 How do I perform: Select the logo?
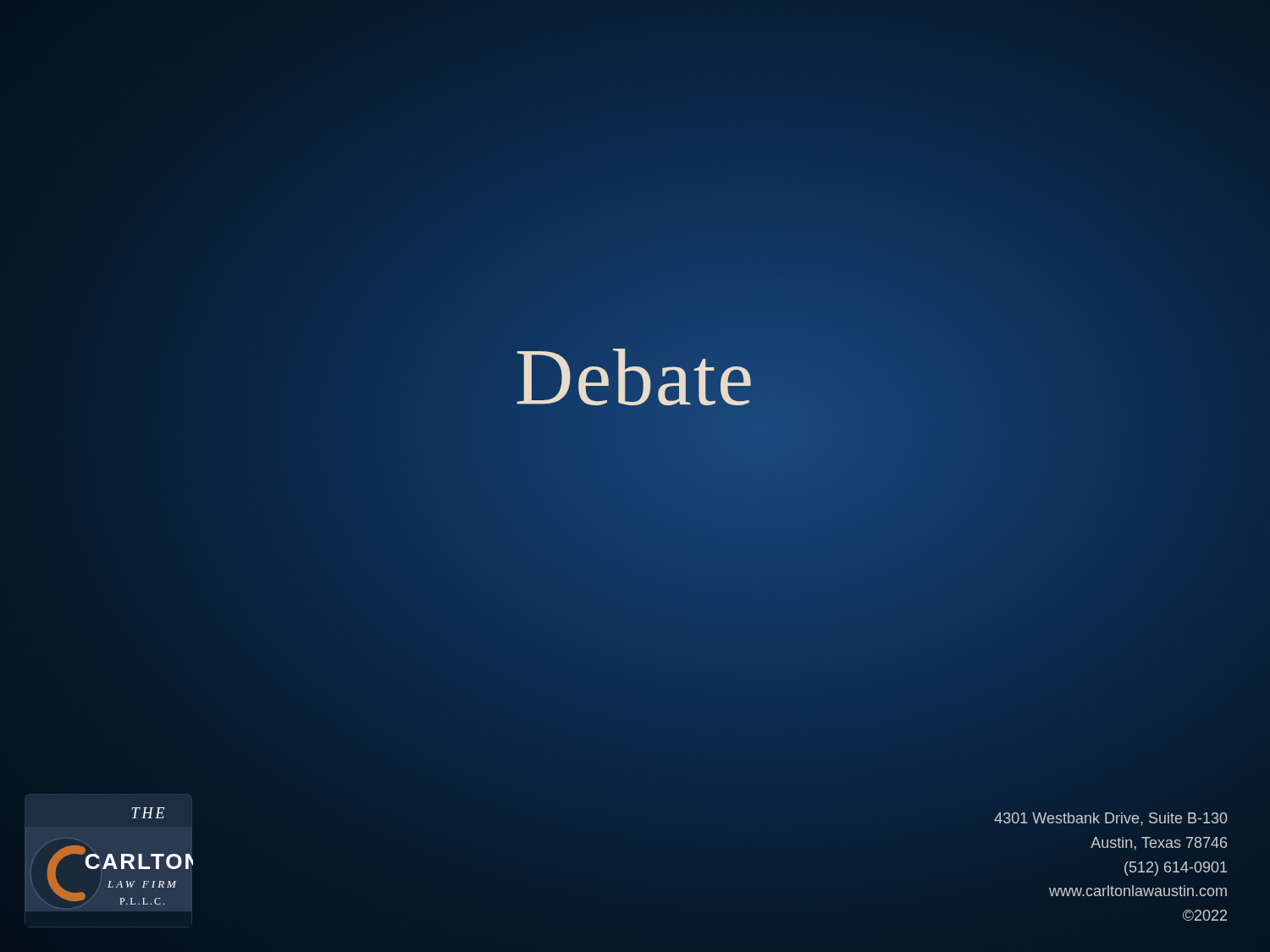click(108, 861)
